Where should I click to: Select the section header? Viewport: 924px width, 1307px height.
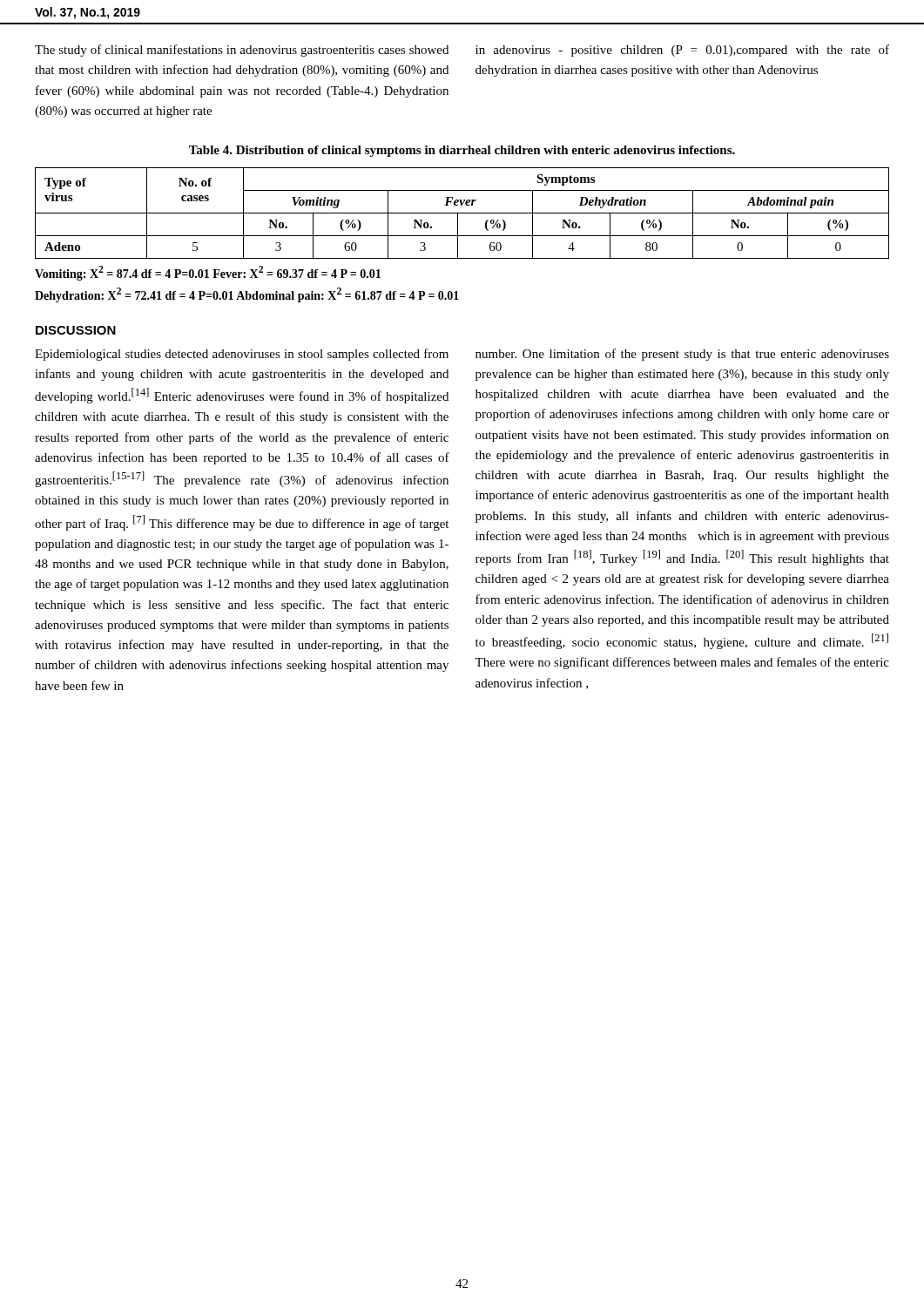tap(75, 329)
